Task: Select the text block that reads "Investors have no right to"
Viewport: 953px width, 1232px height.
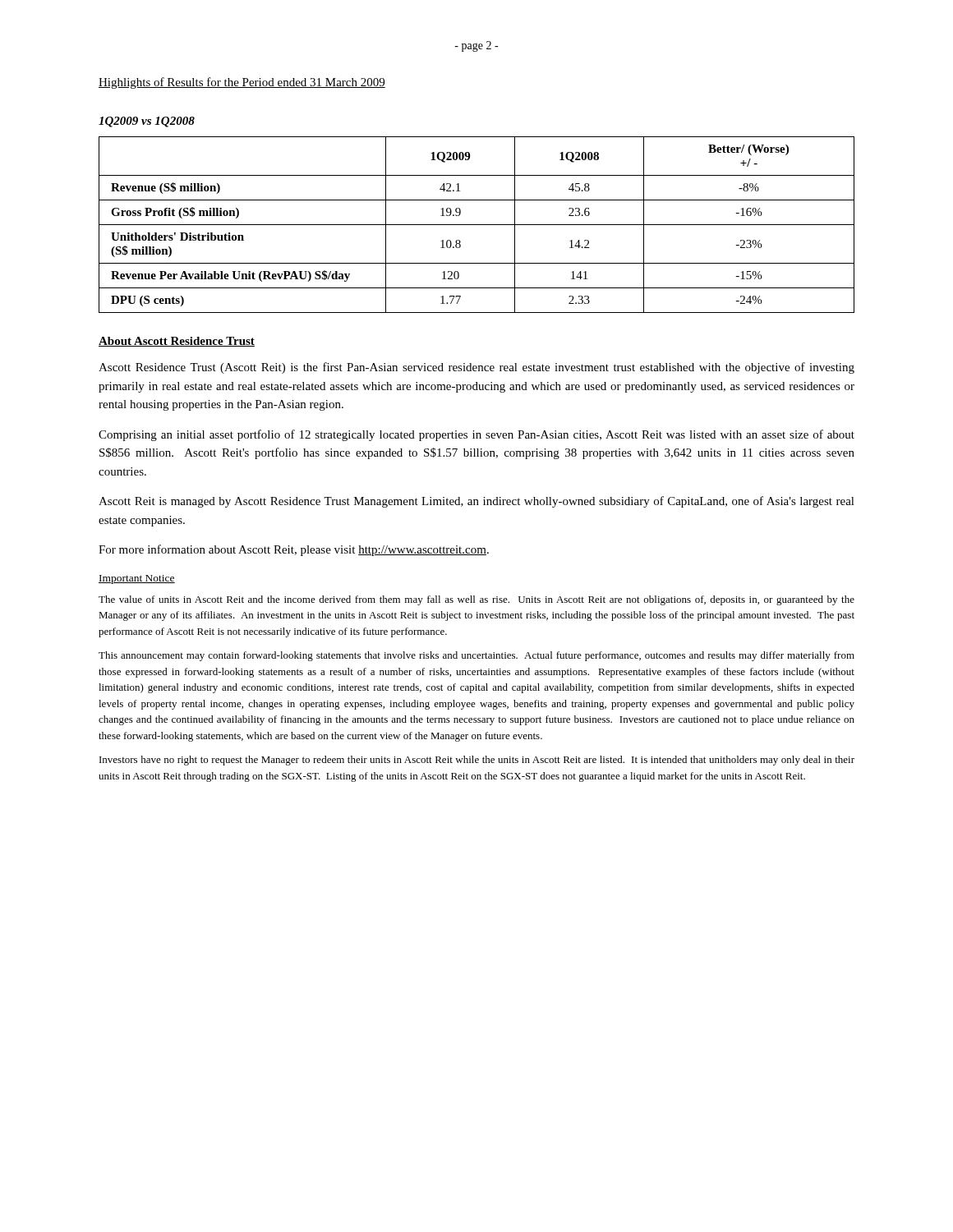Action: pos(476,767)
